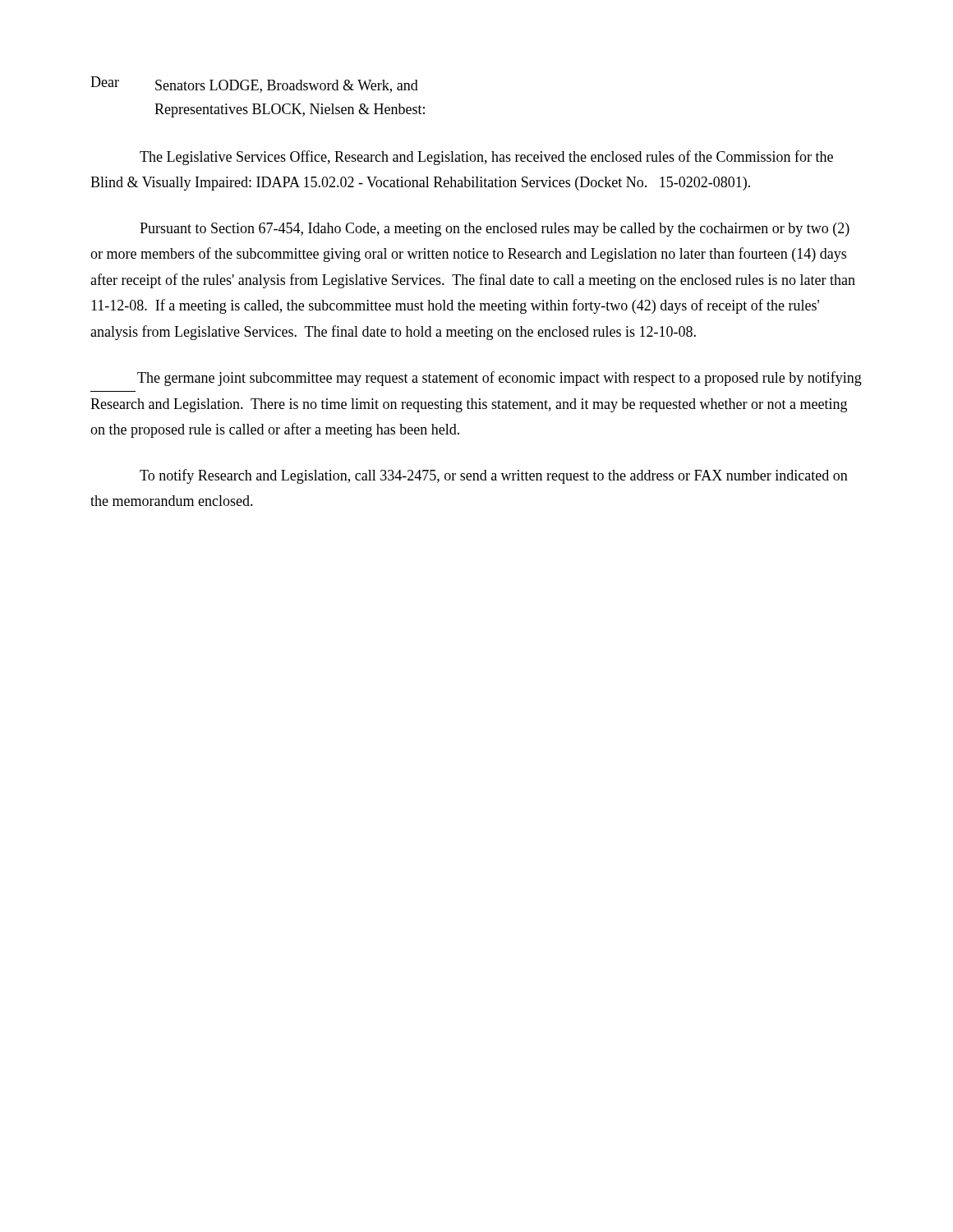Select the block starting "To notify Research and Legislation, call 334-2475, or"
The width and height of the screenshot is (953, 1232).
pos(469,488)
